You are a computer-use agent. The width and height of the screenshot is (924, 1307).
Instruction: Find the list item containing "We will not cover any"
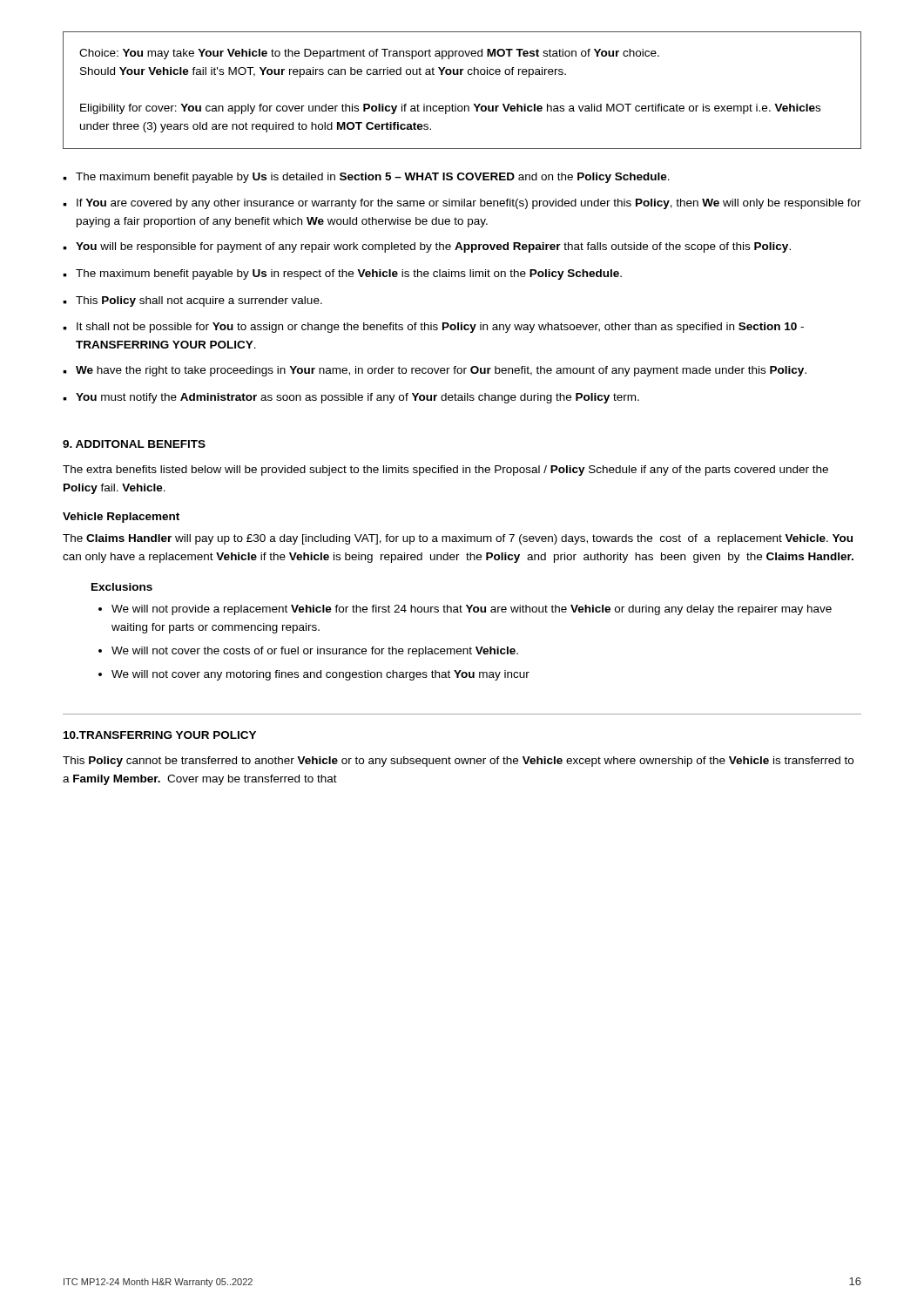320,674
